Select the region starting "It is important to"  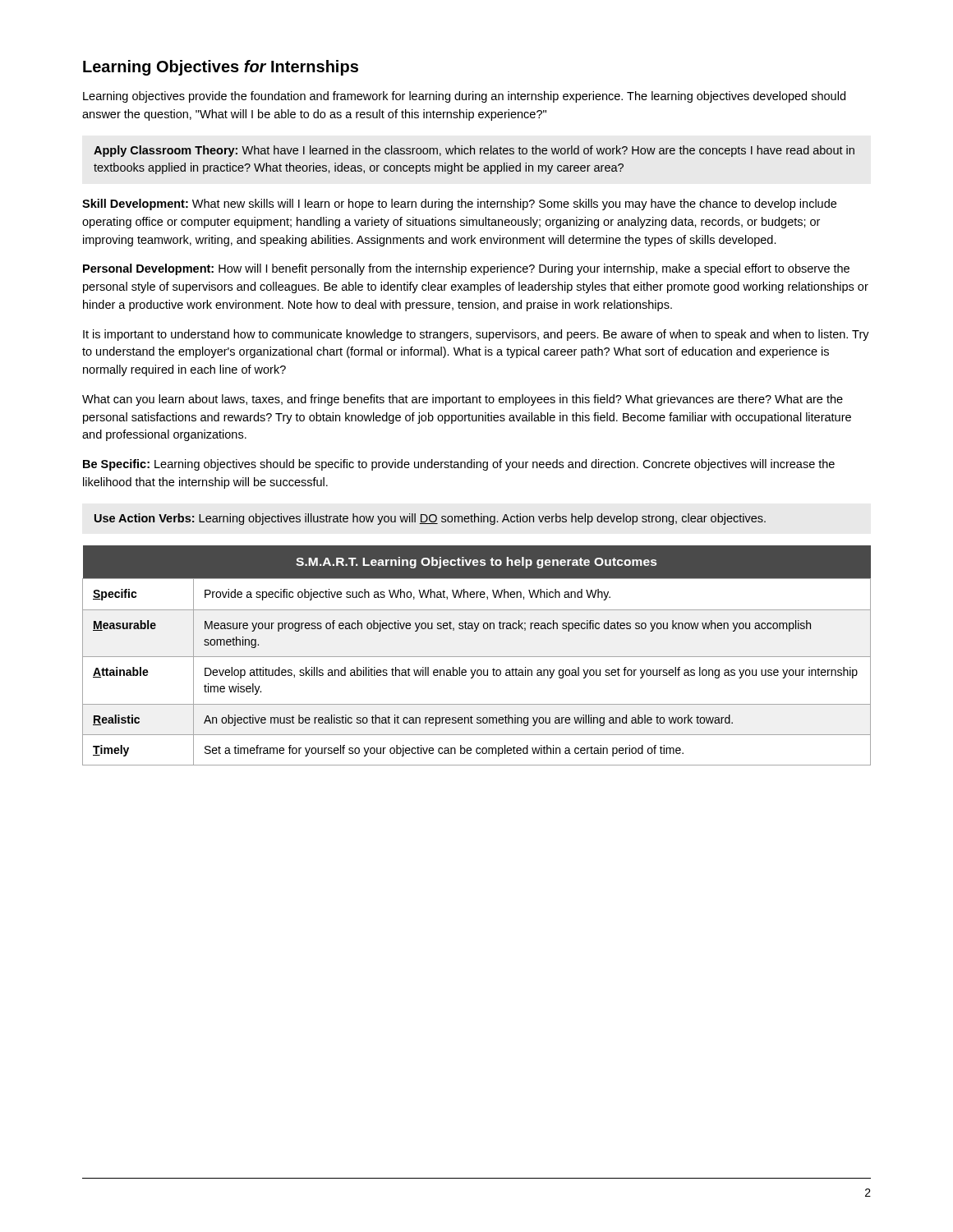(x=475, y=352)
